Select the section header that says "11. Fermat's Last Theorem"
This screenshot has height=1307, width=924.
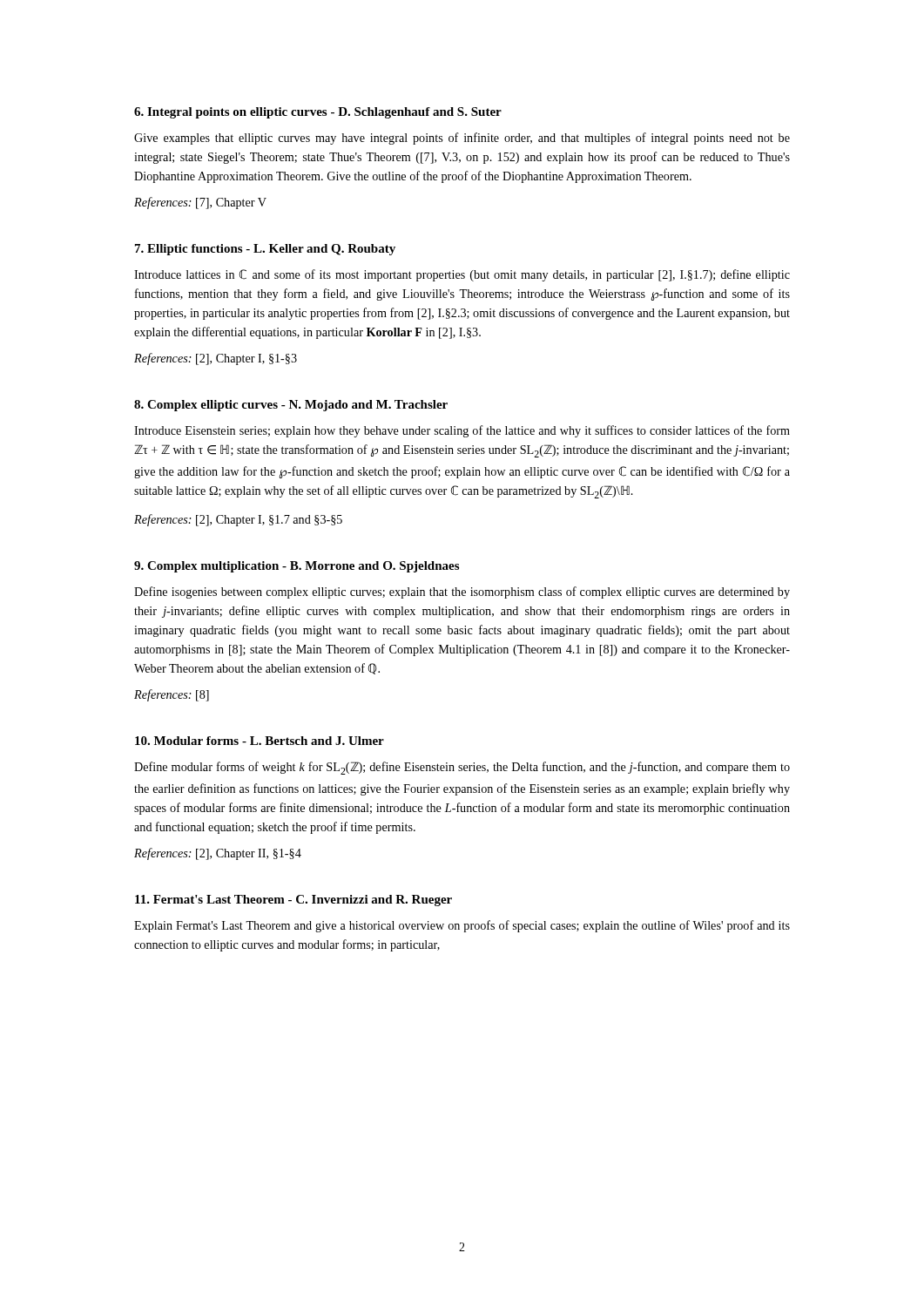(x=293, y=900)
